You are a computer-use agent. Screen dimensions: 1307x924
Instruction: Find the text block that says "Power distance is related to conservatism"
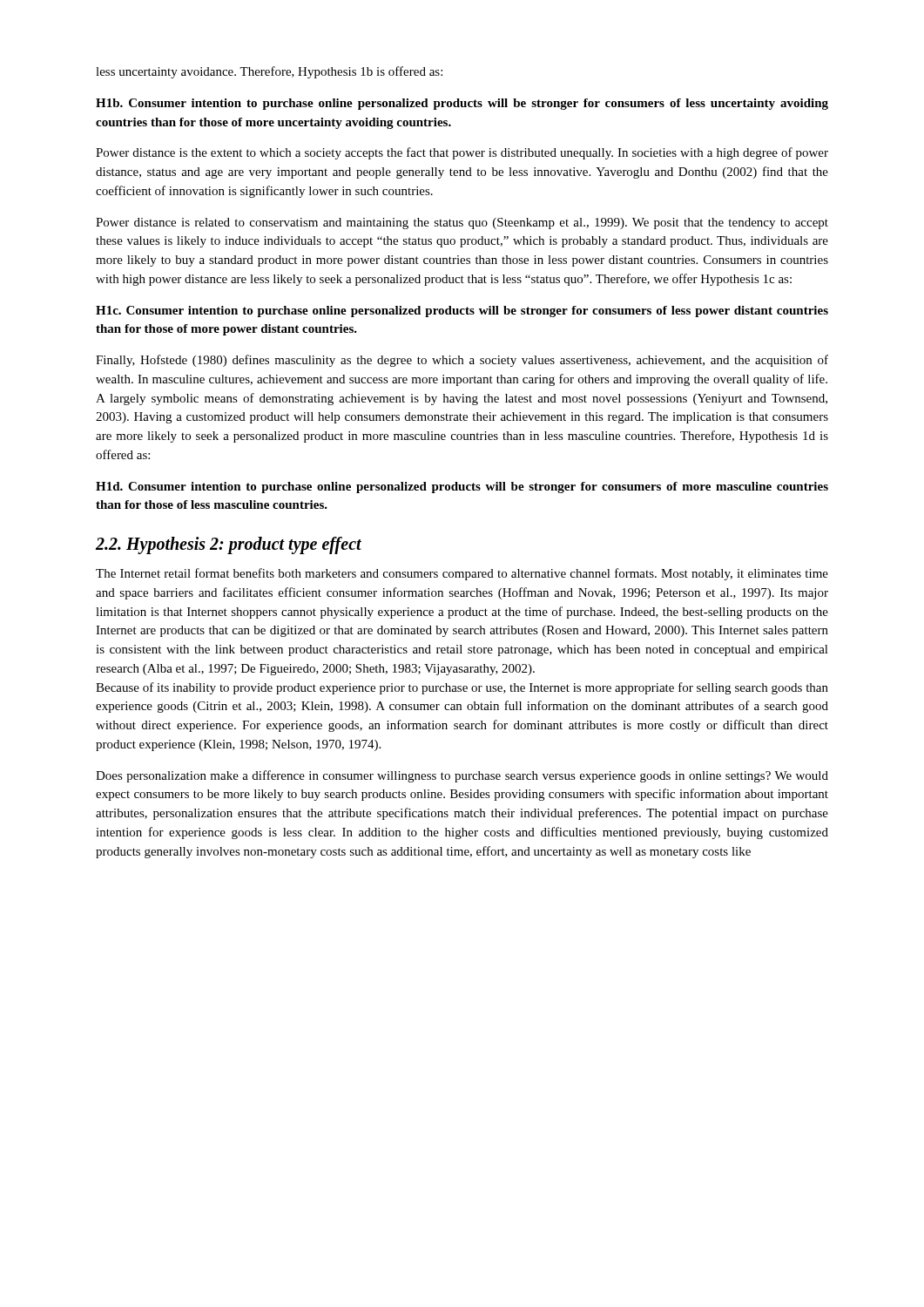click(x=462, y=250)
